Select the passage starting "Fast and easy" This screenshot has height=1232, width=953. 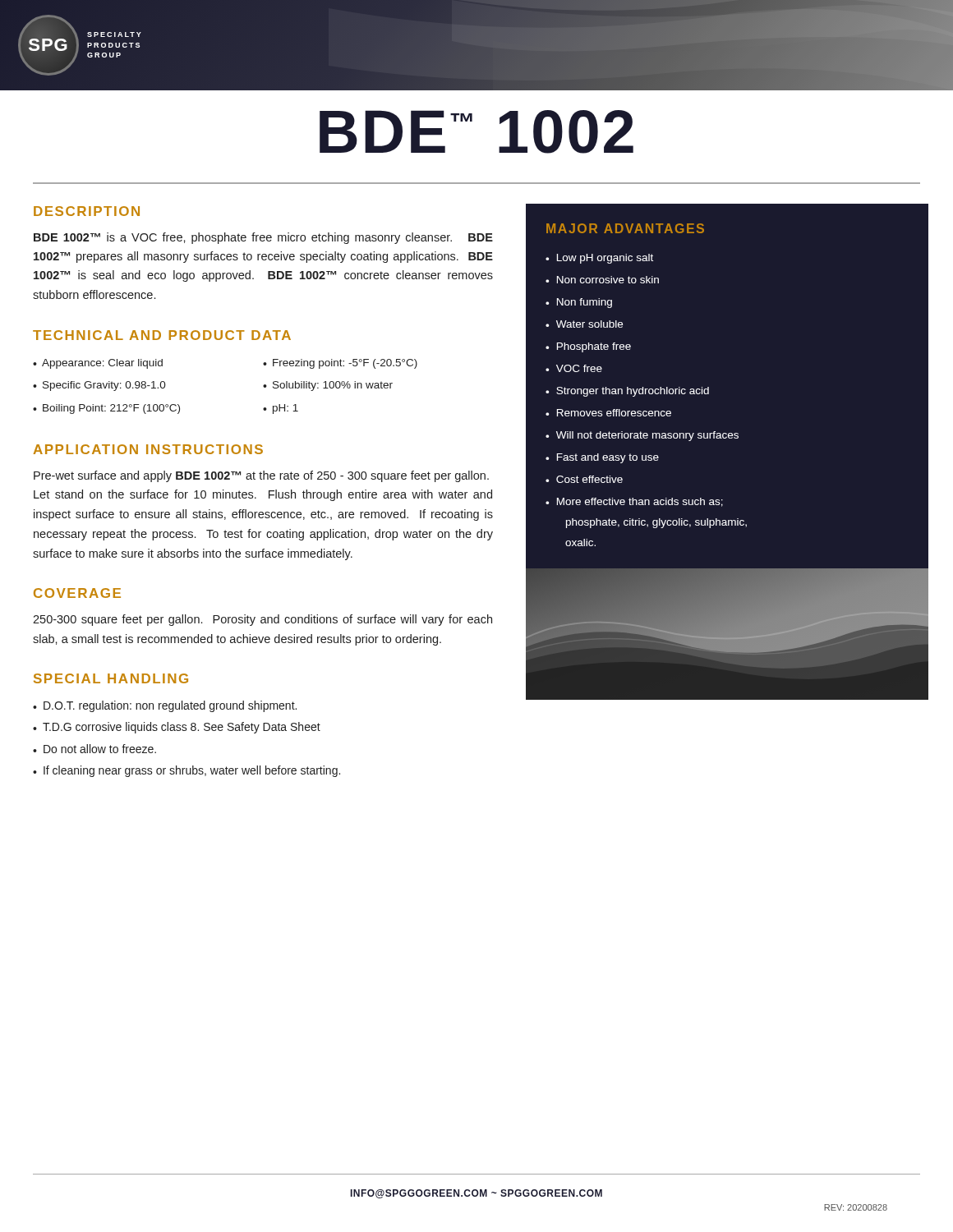(607, 457)
